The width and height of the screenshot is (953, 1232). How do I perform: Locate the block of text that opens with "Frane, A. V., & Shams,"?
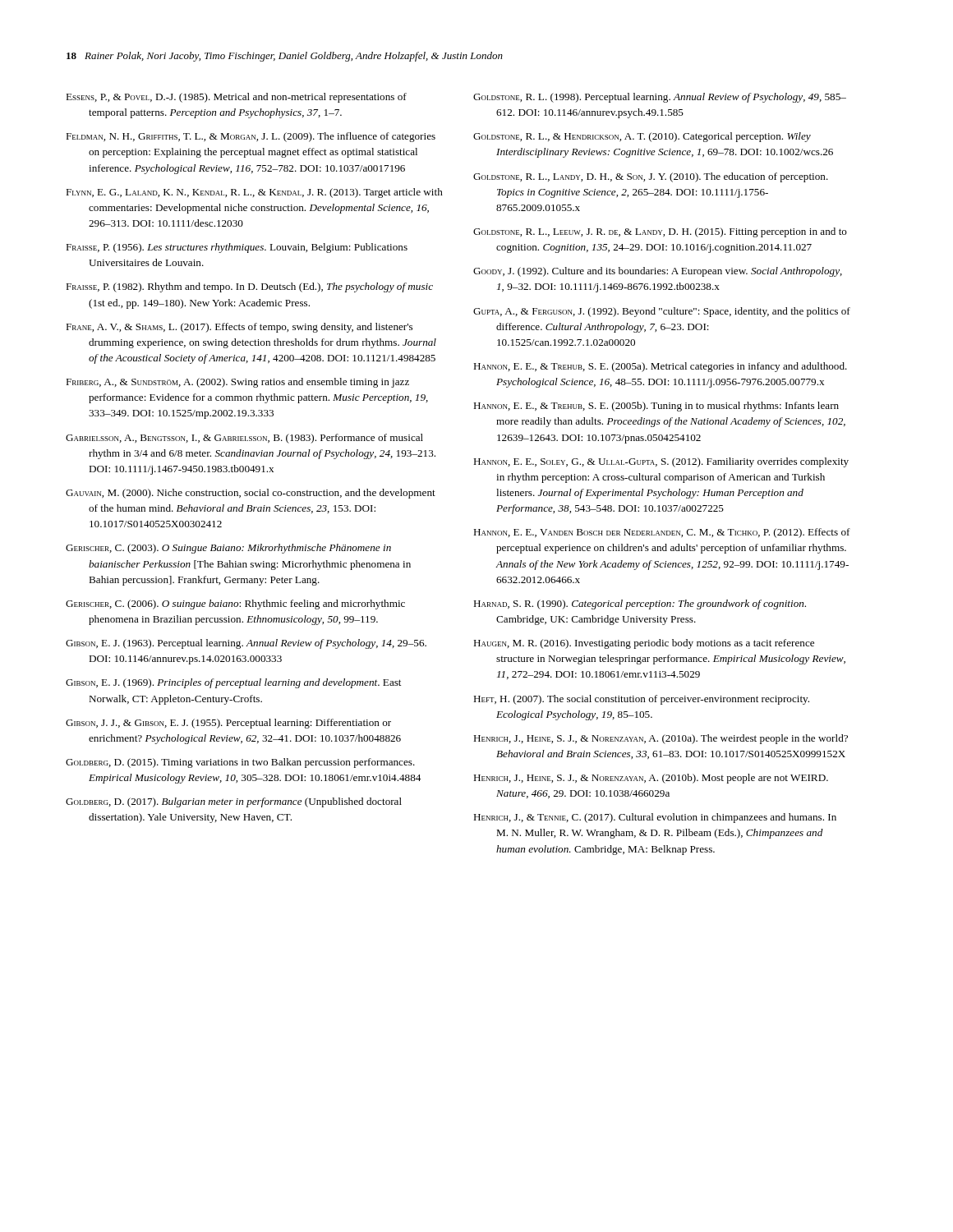pos(251,342)
